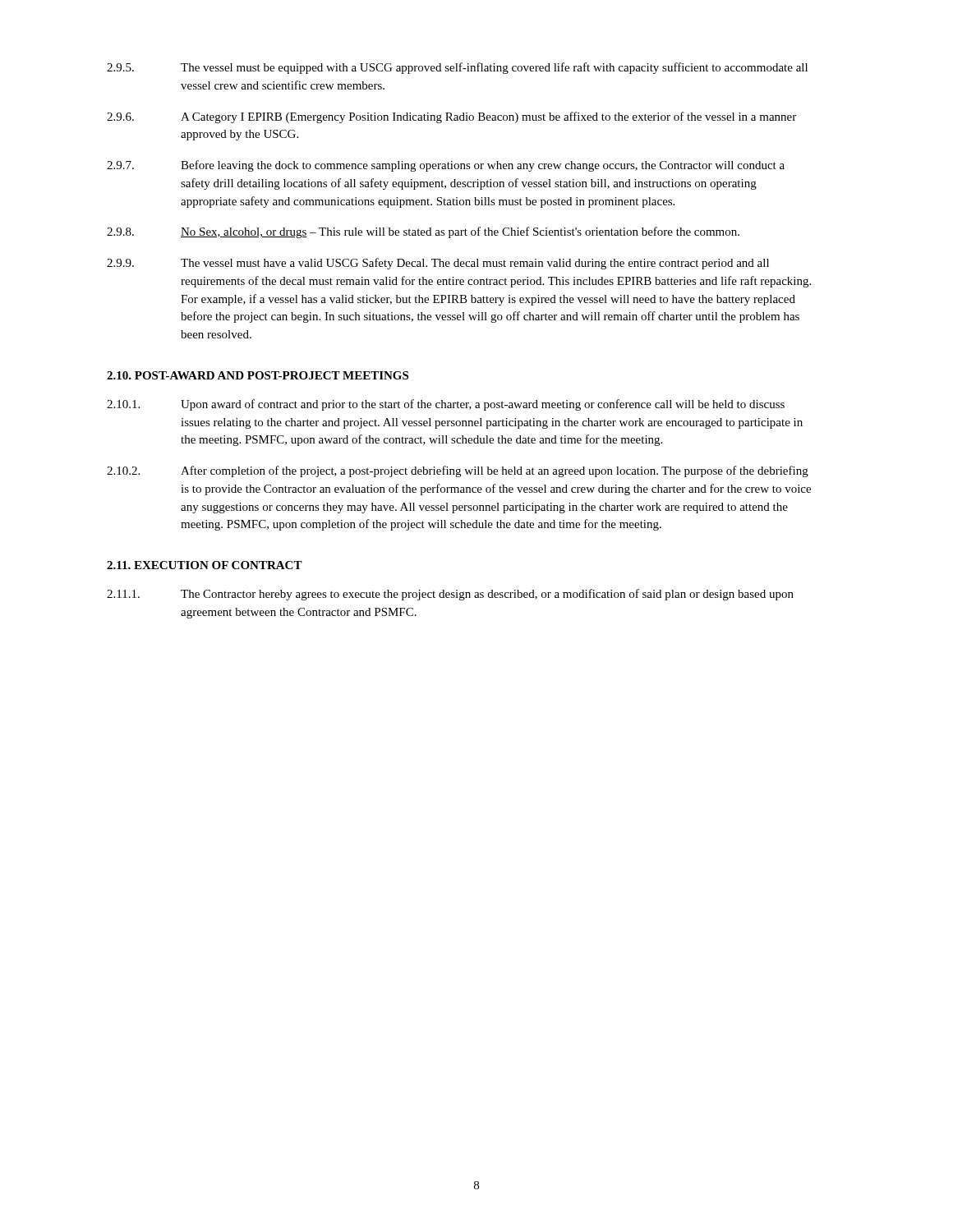Locate the block of text that opens with "2.9.6. A Category I"
This screenshot has height=1232, width=953.
point(460,126)
